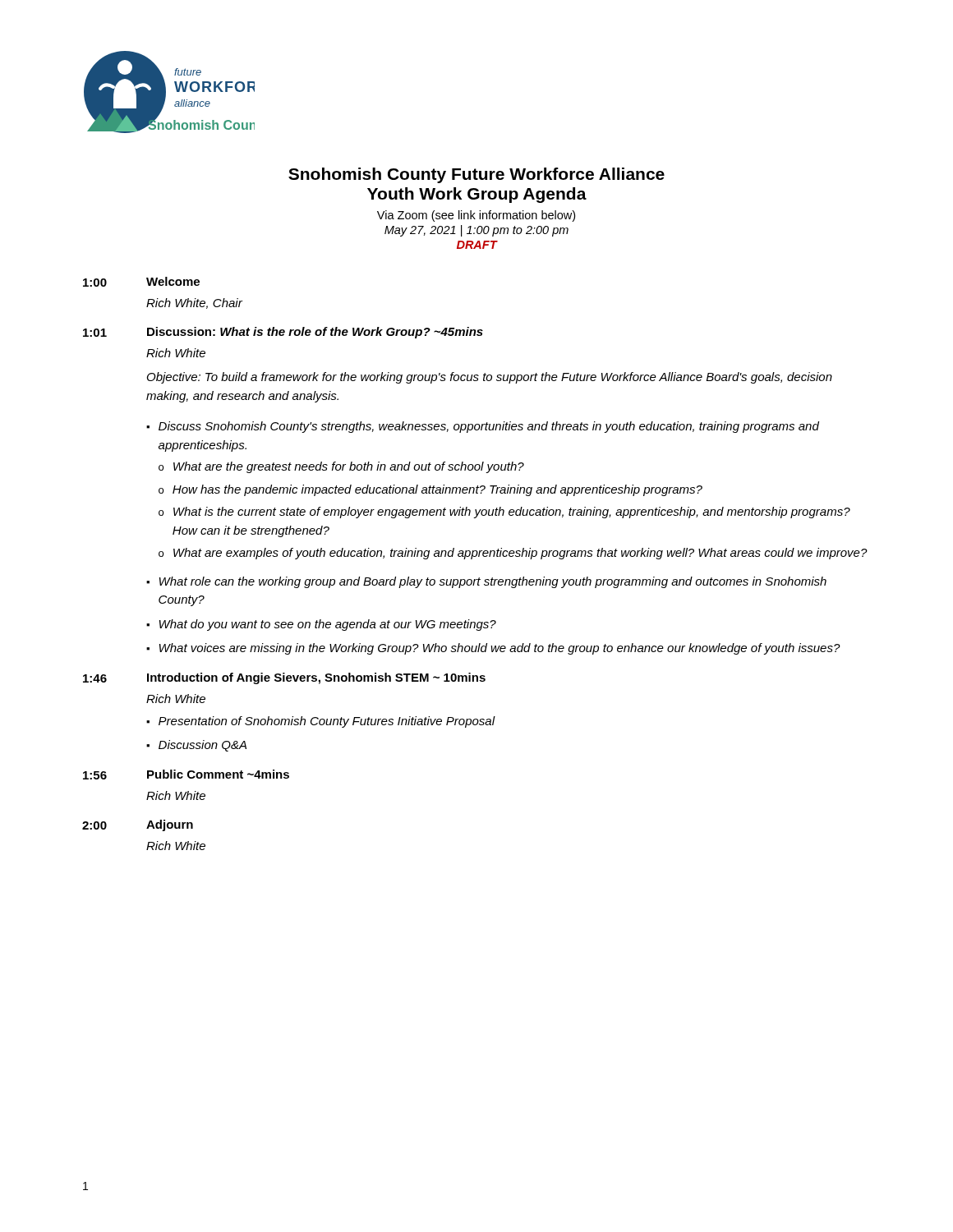Find the section header that says "2:00 Adjourn"
The height and width of the screenshot is (1232, 953).
95,825
